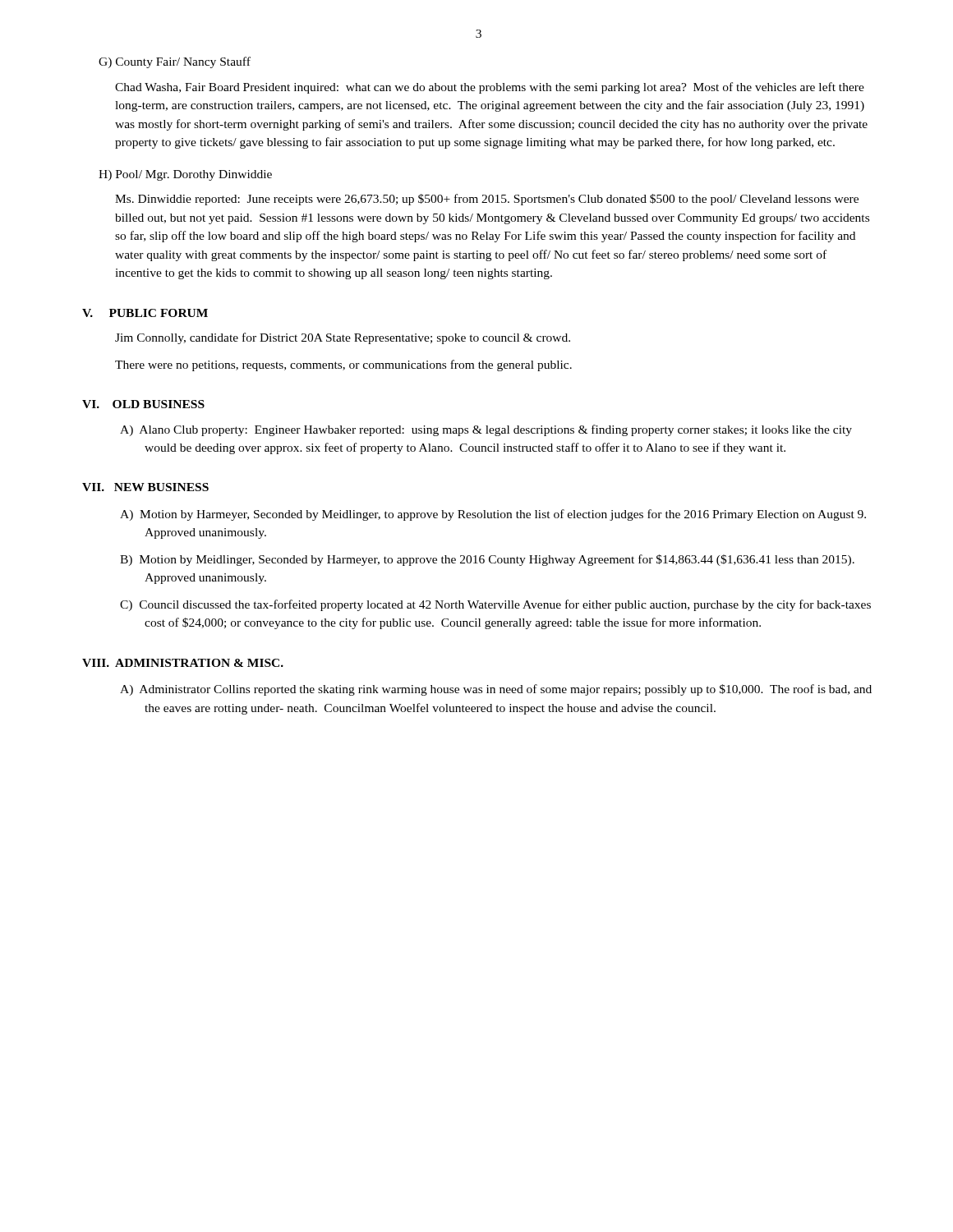Select the list item with the text "G) County Fair/ Nancy Stauff"

(174, 62)
